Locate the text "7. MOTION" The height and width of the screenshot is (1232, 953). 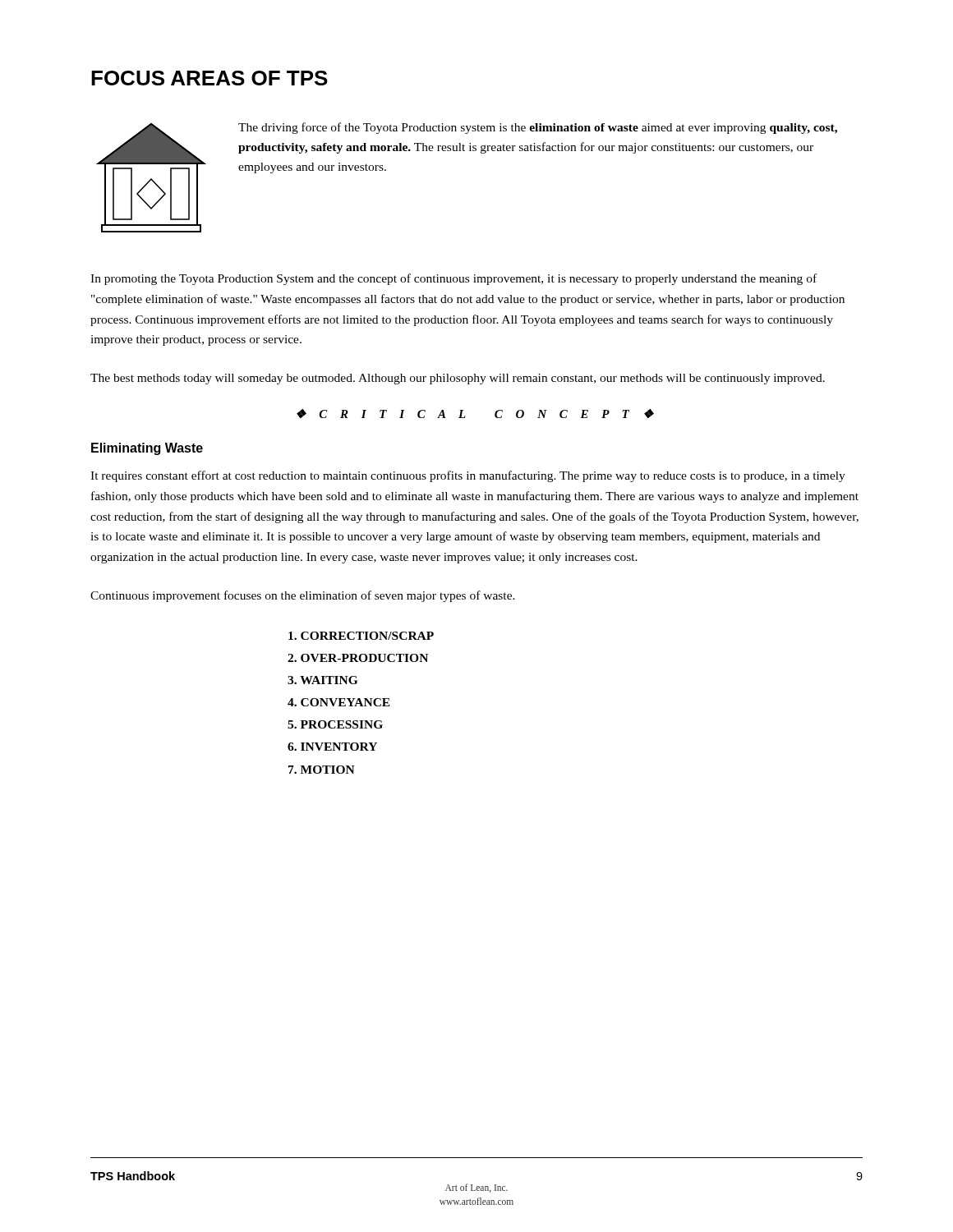click(321, 769)
